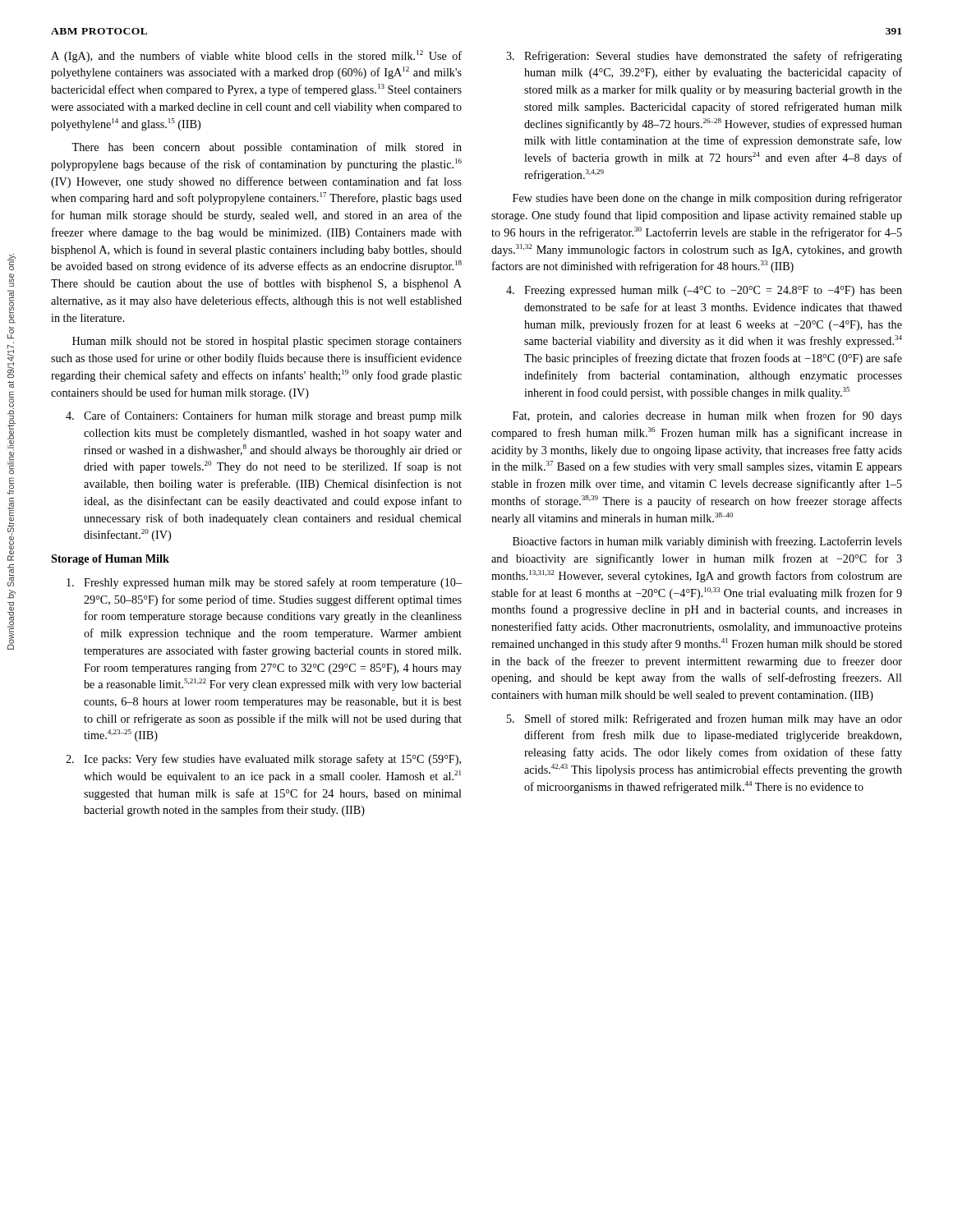Viewport: 953px width, 1232px height.
Task: Point to the element starting "Human milk should not be stored in hospital"
Action: coord(256,367)
